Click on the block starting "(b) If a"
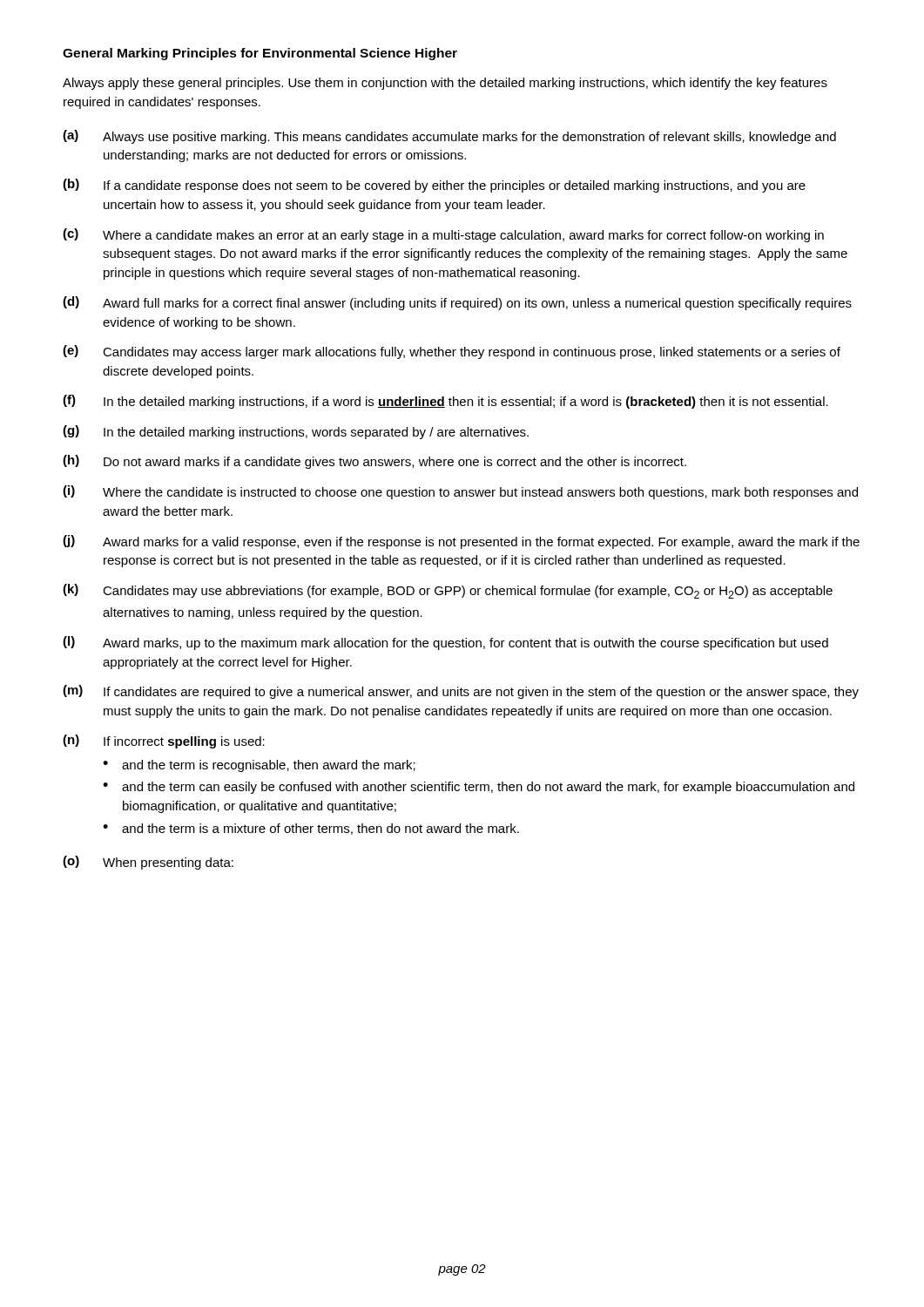 pyautogui.click(x=462, y=195)
